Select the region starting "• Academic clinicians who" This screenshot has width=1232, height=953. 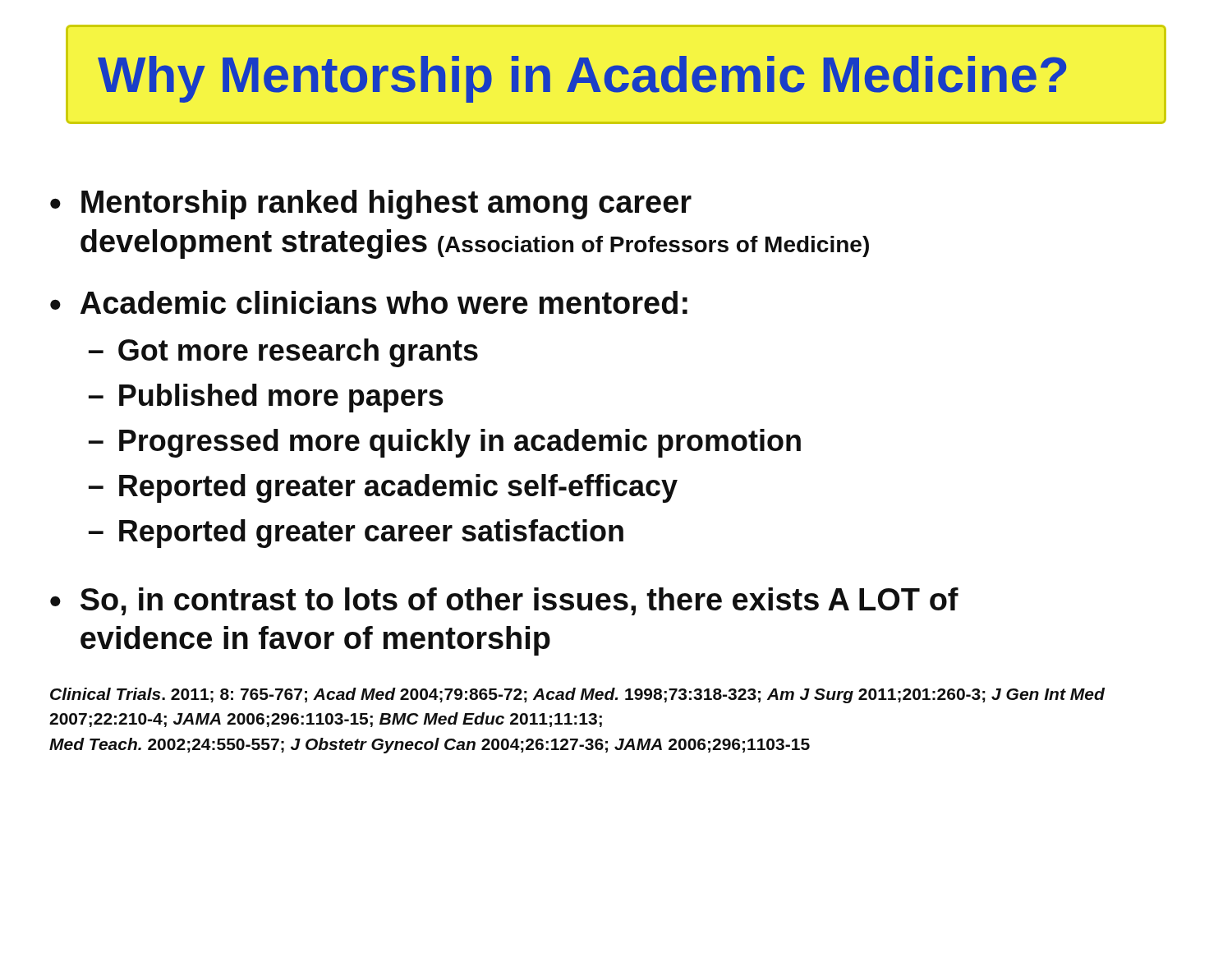point(426,421)
